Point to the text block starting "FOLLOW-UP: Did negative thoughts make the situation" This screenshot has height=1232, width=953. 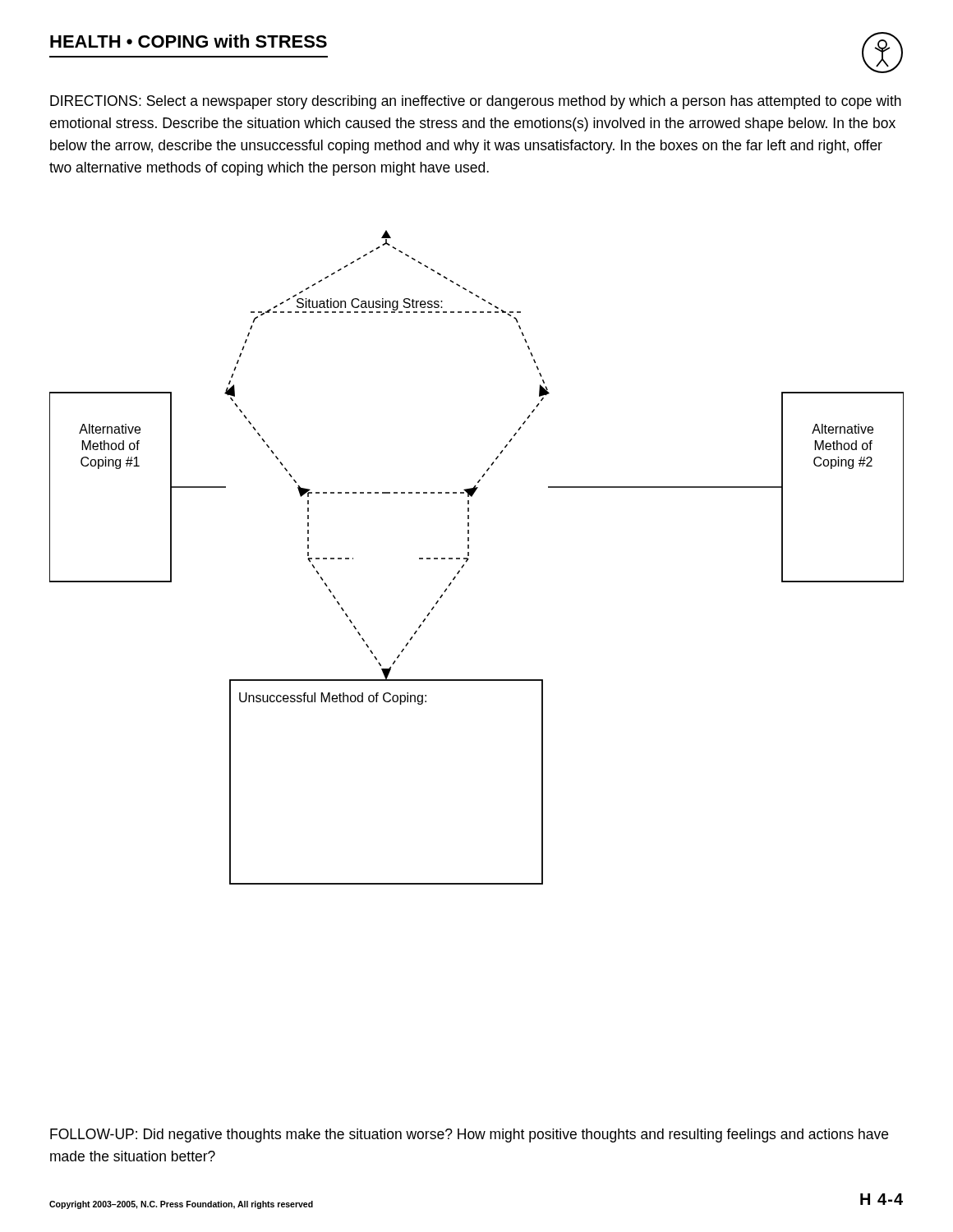tap(469, 1145)
